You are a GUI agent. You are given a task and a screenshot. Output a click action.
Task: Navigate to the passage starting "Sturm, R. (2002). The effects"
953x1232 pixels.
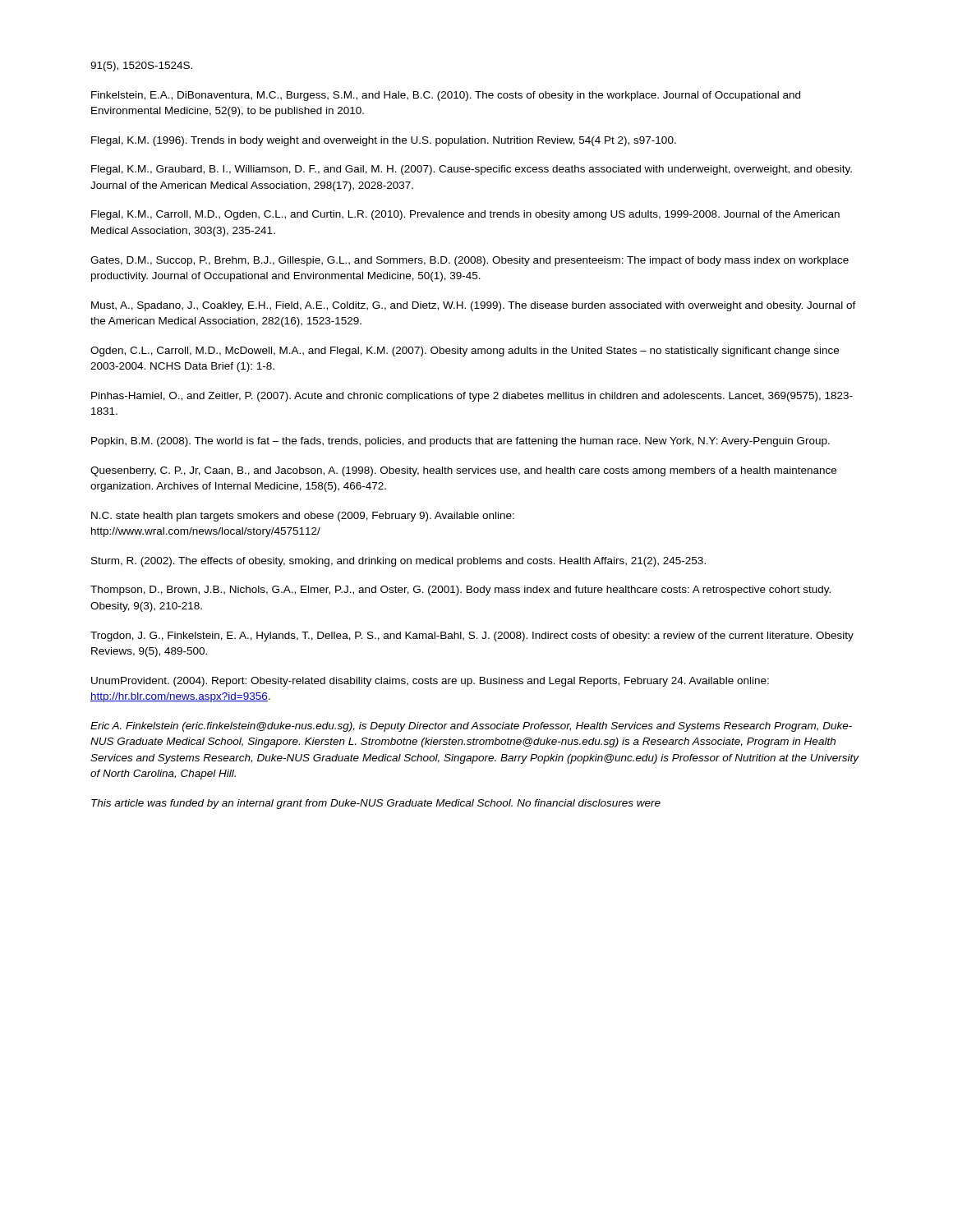point(398,560)
